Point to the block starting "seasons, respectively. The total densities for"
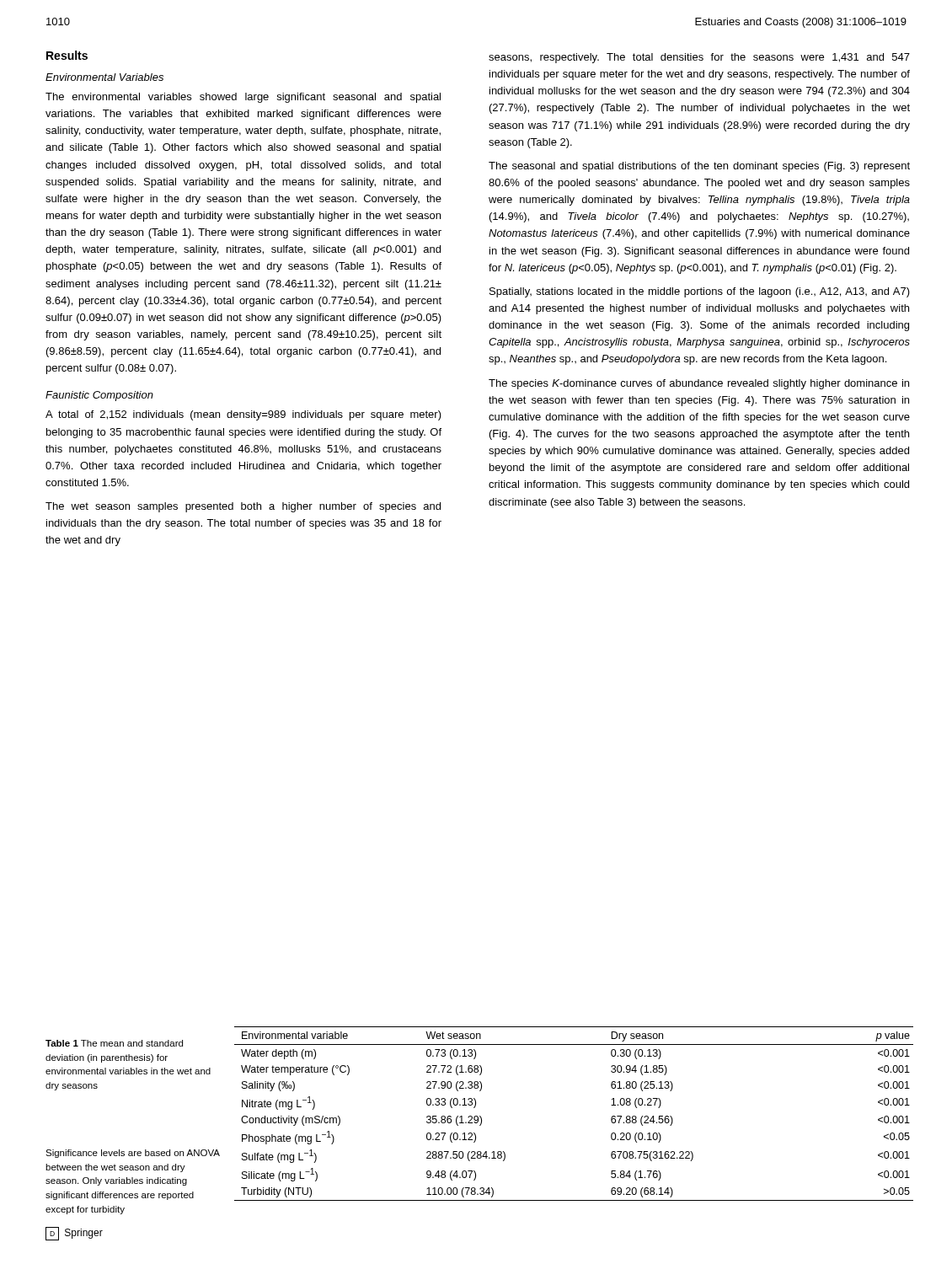 [699, 280]
